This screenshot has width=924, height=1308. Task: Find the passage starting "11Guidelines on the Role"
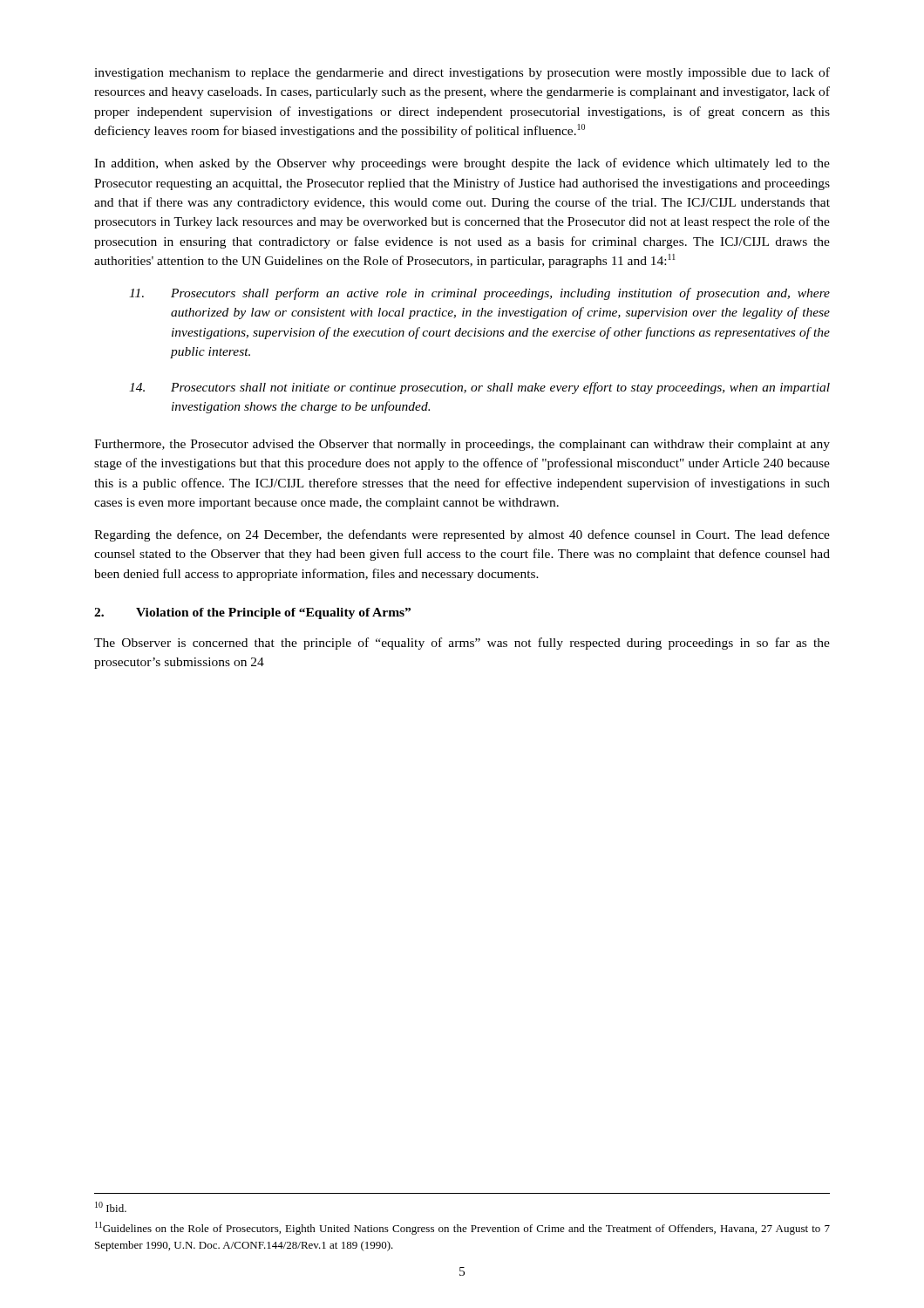coord(462,1236)
